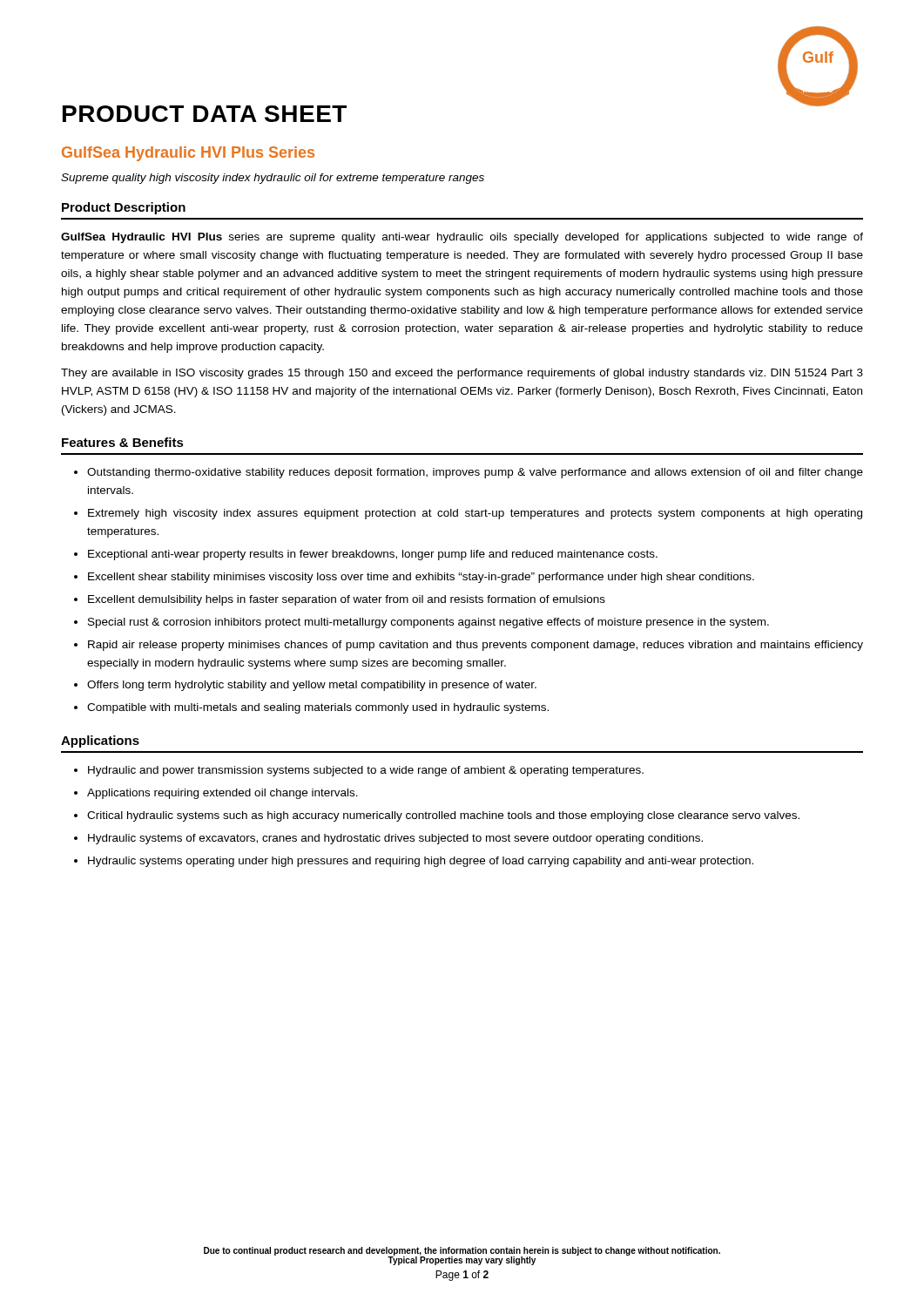Click on the region starting "Excellent demulsibility helps in"
Viewport: 924px width, 1307px height.
click(346, 599)
